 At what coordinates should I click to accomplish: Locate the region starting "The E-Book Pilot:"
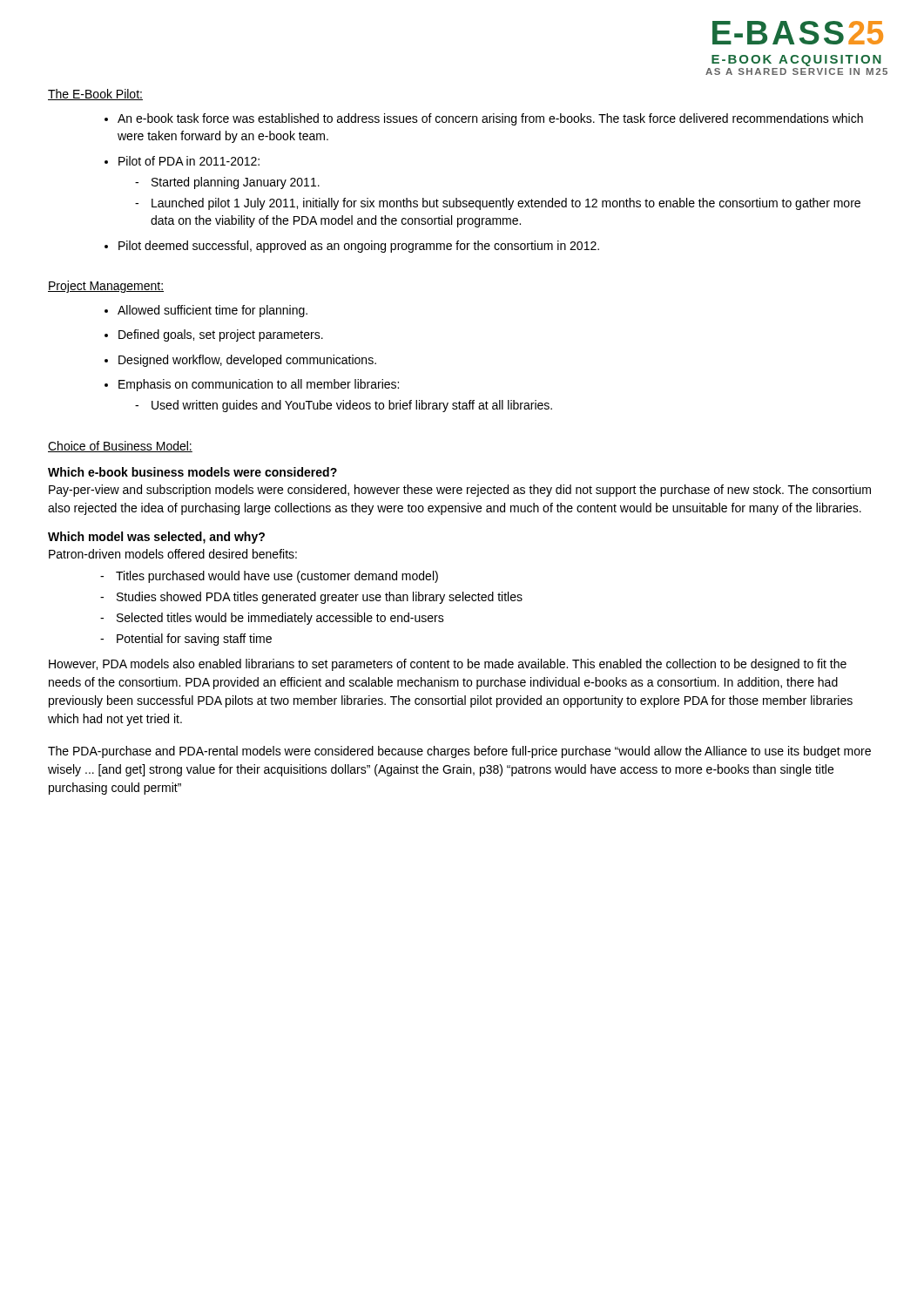pyautogui.click(x=95, y=94)
